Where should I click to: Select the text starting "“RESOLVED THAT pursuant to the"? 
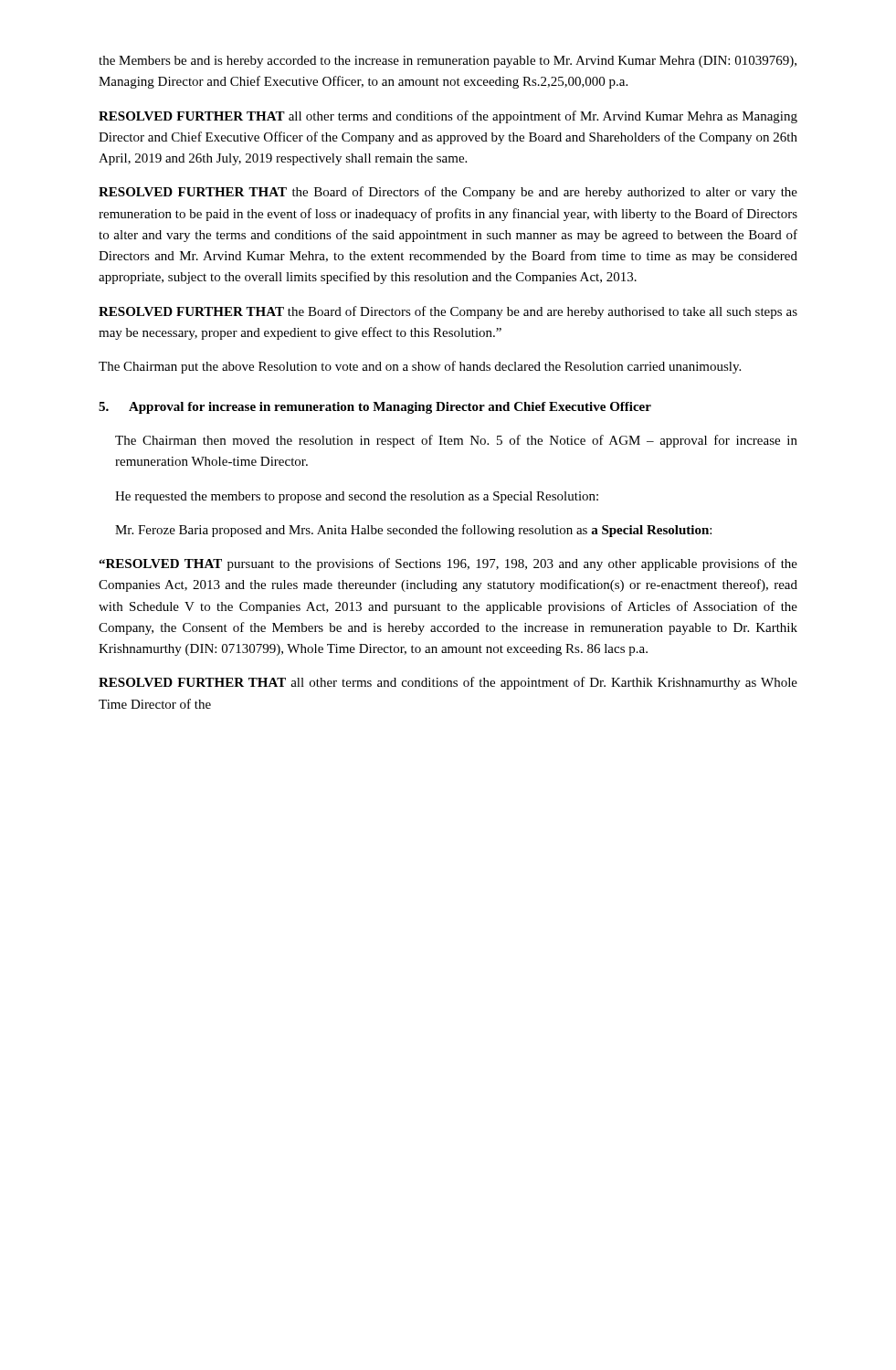click(448, 607)
